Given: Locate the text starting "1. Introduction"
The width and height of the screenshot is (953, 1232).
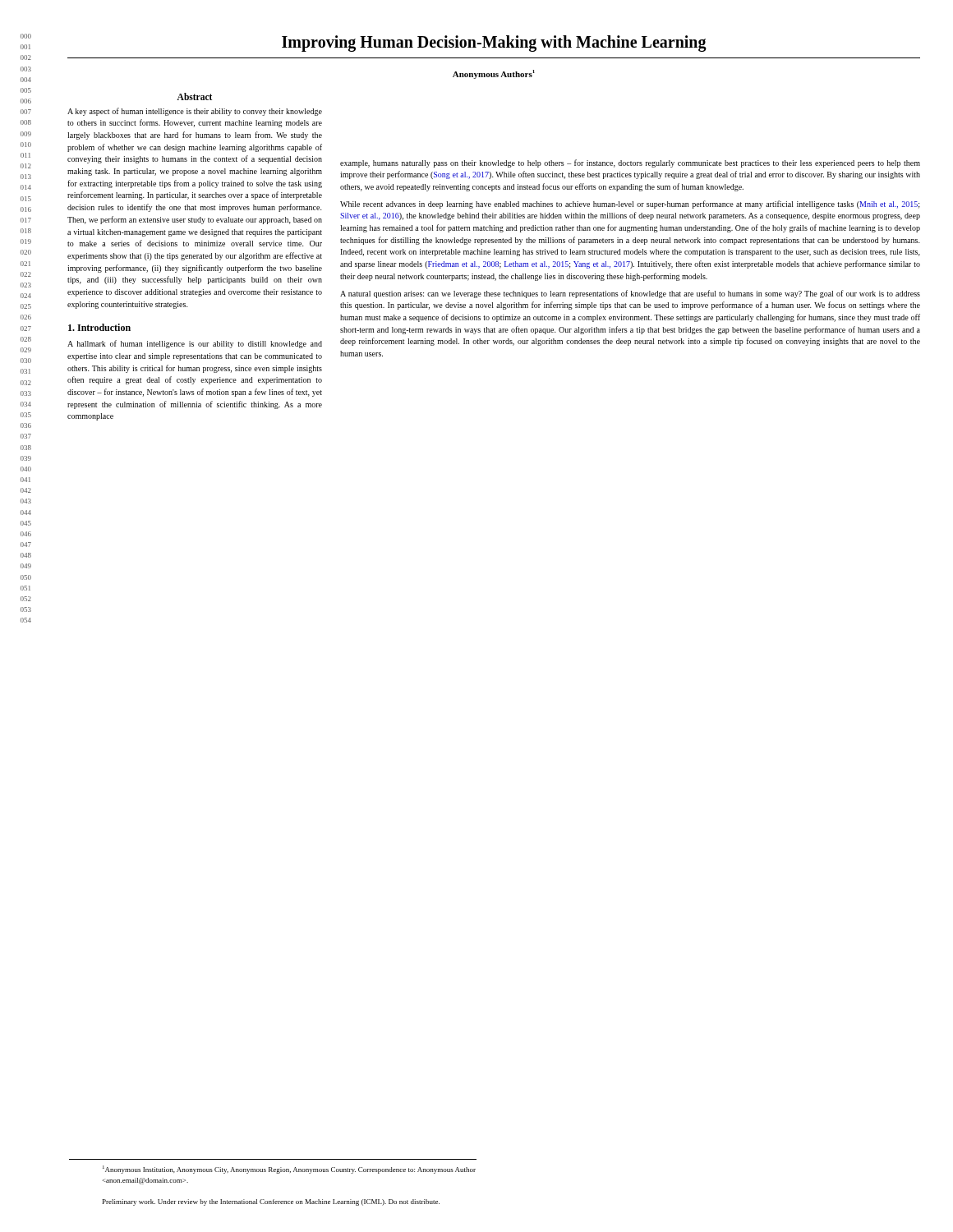Looking at the screenshot, I should (99, 328).
